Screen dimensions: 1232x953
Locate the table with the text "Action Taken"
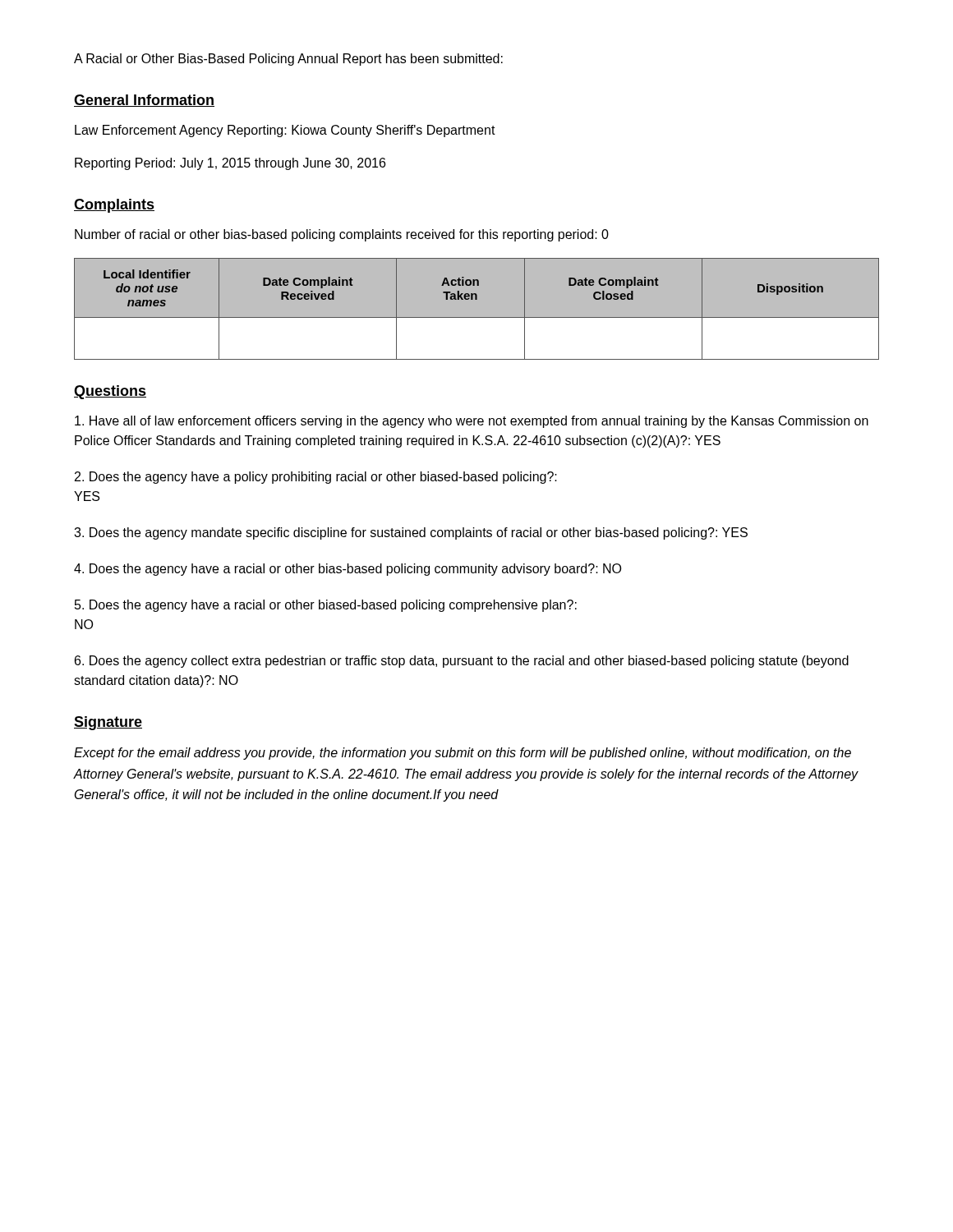pos(476,309)
